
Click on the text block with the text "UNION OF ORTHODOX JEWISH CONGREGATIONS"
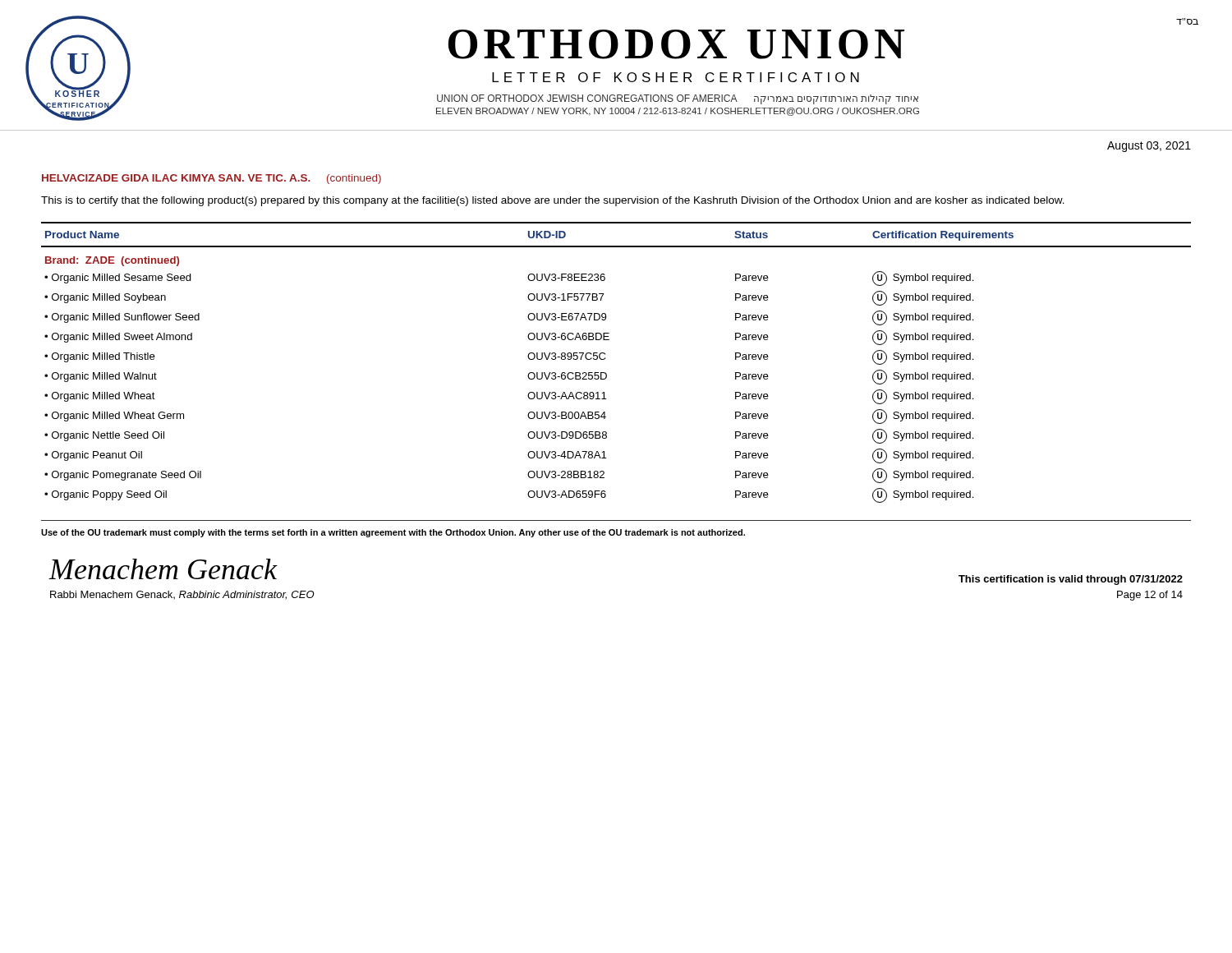[x=678, y=98]
